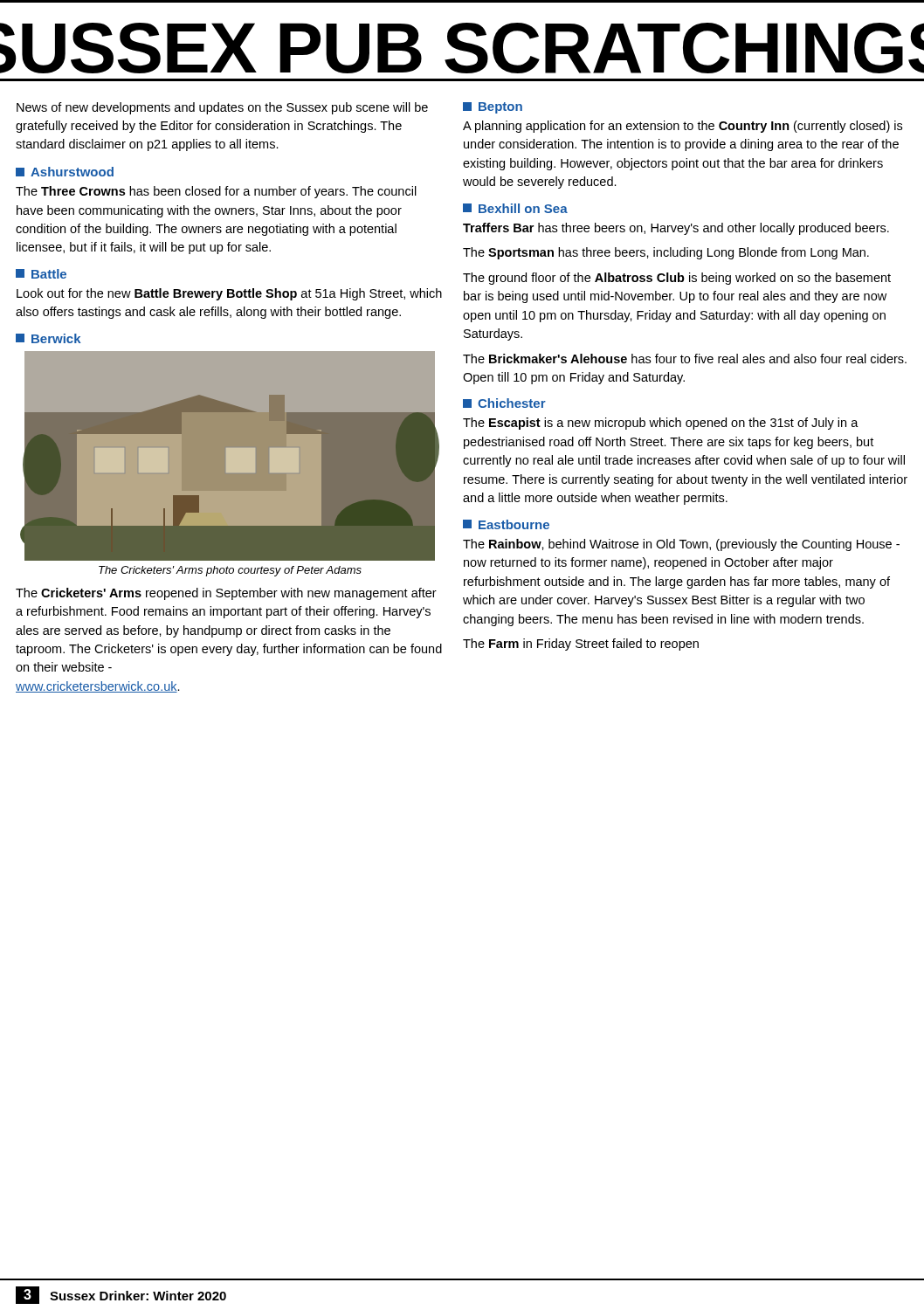
Task: Find the block on this page that starts "The Cricketers' Arms reopened in September"
Action: 229,640
